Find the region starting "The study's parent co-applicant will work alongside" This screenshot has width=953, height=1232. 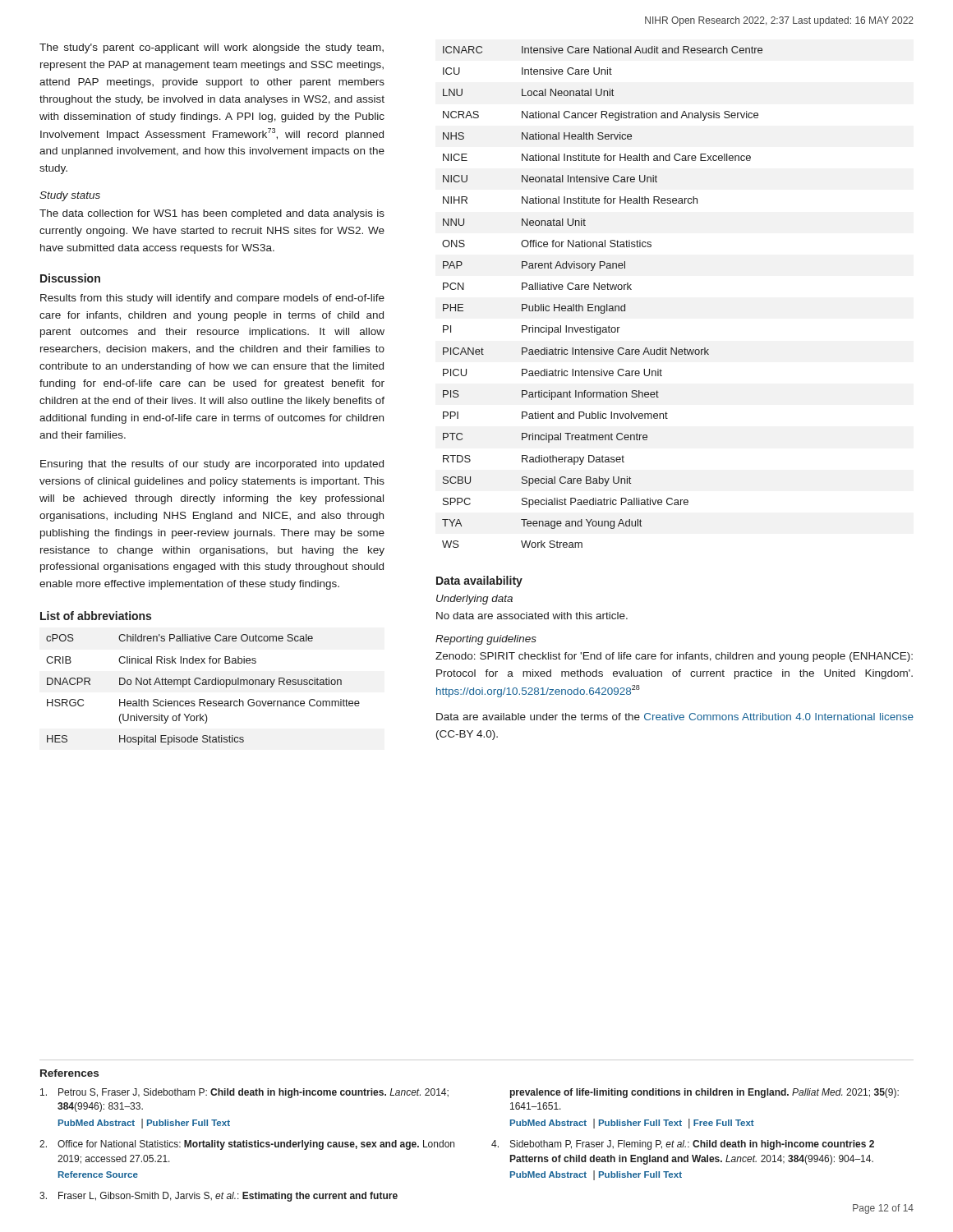click(212, 108)
